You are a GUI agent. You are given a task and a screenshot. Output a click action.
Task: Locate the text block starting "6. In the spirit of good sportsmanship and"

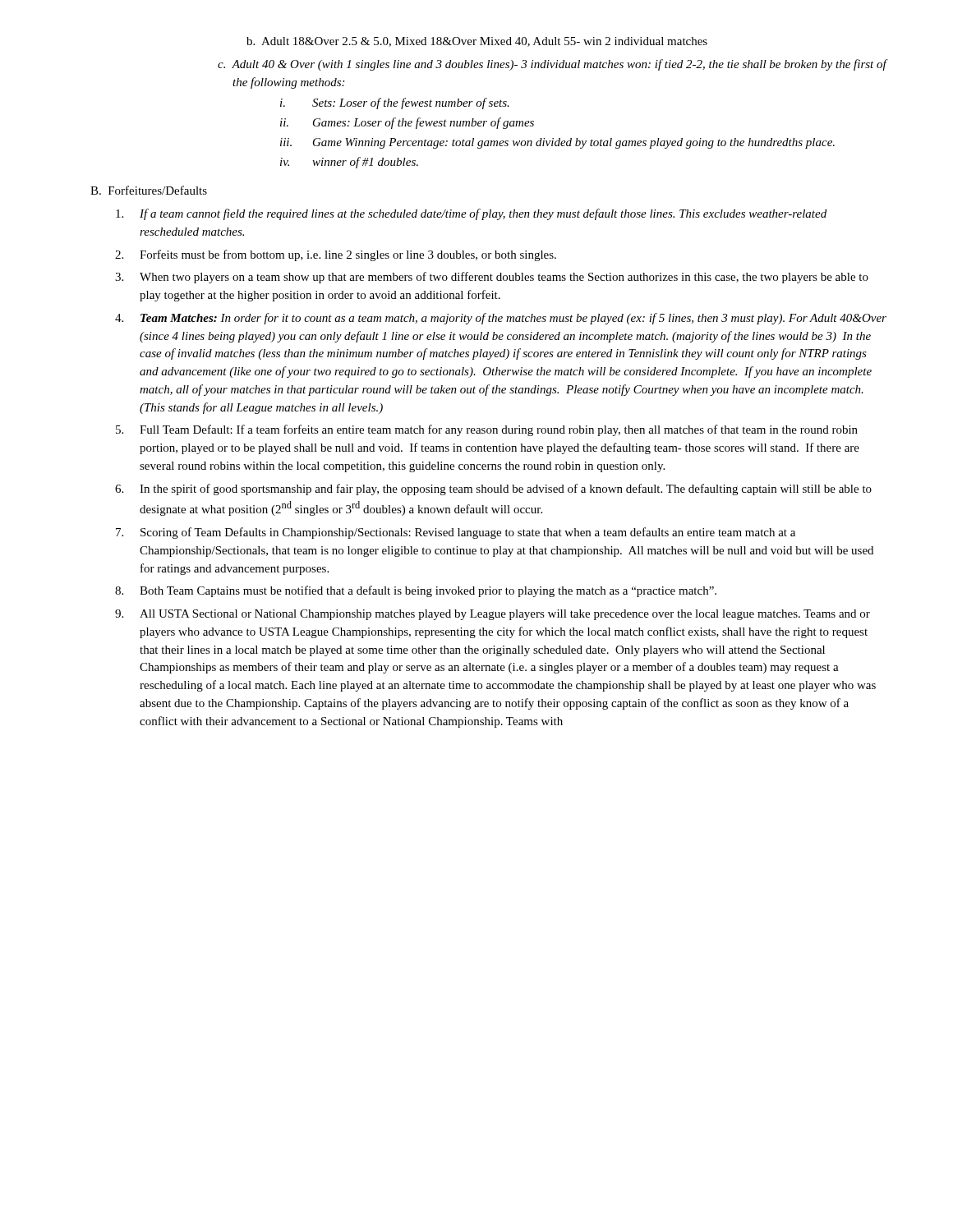[501, 500]
